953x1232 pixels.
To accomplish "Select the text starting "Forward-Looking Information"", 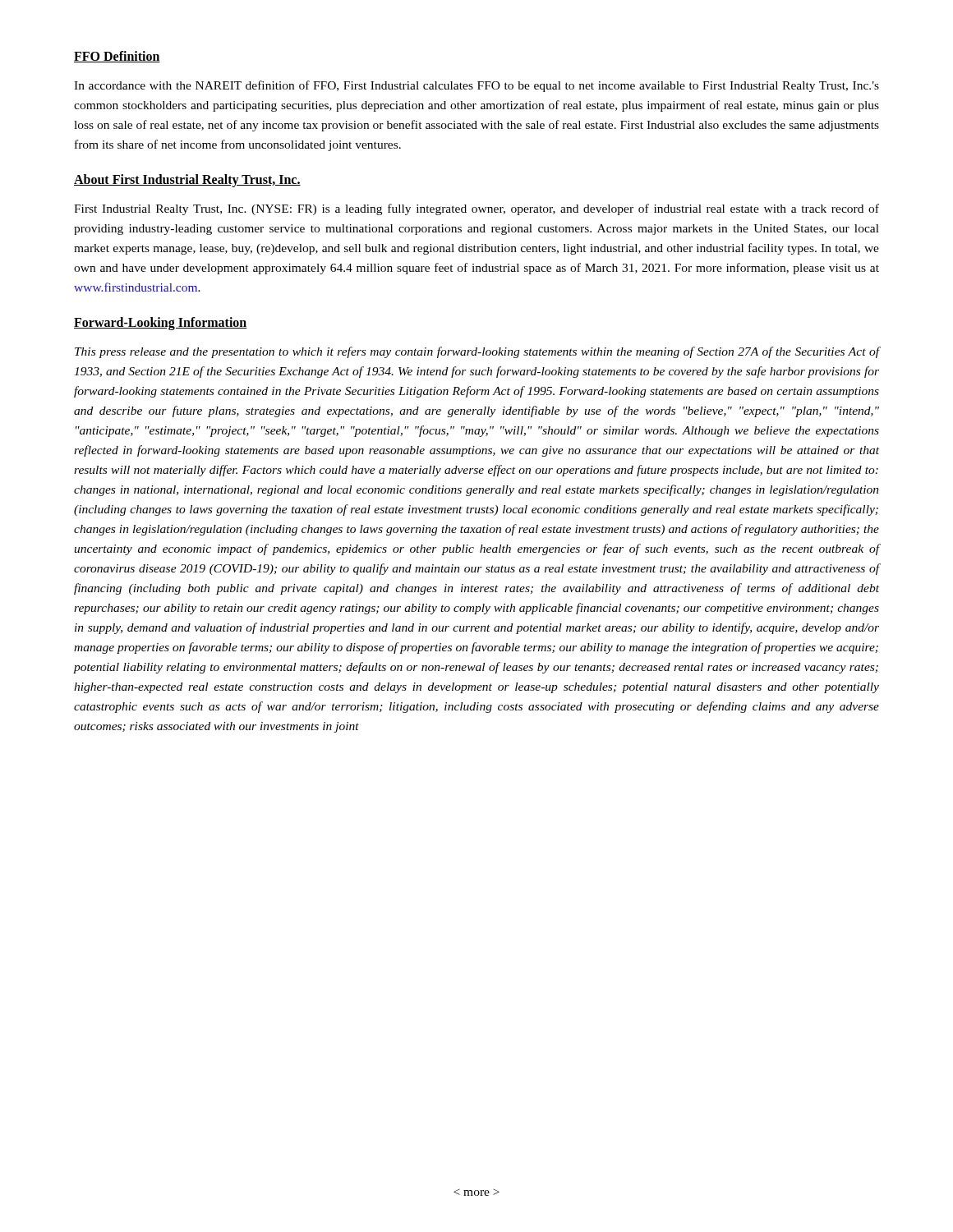I will pyautogui.click(x=160, y=322).
